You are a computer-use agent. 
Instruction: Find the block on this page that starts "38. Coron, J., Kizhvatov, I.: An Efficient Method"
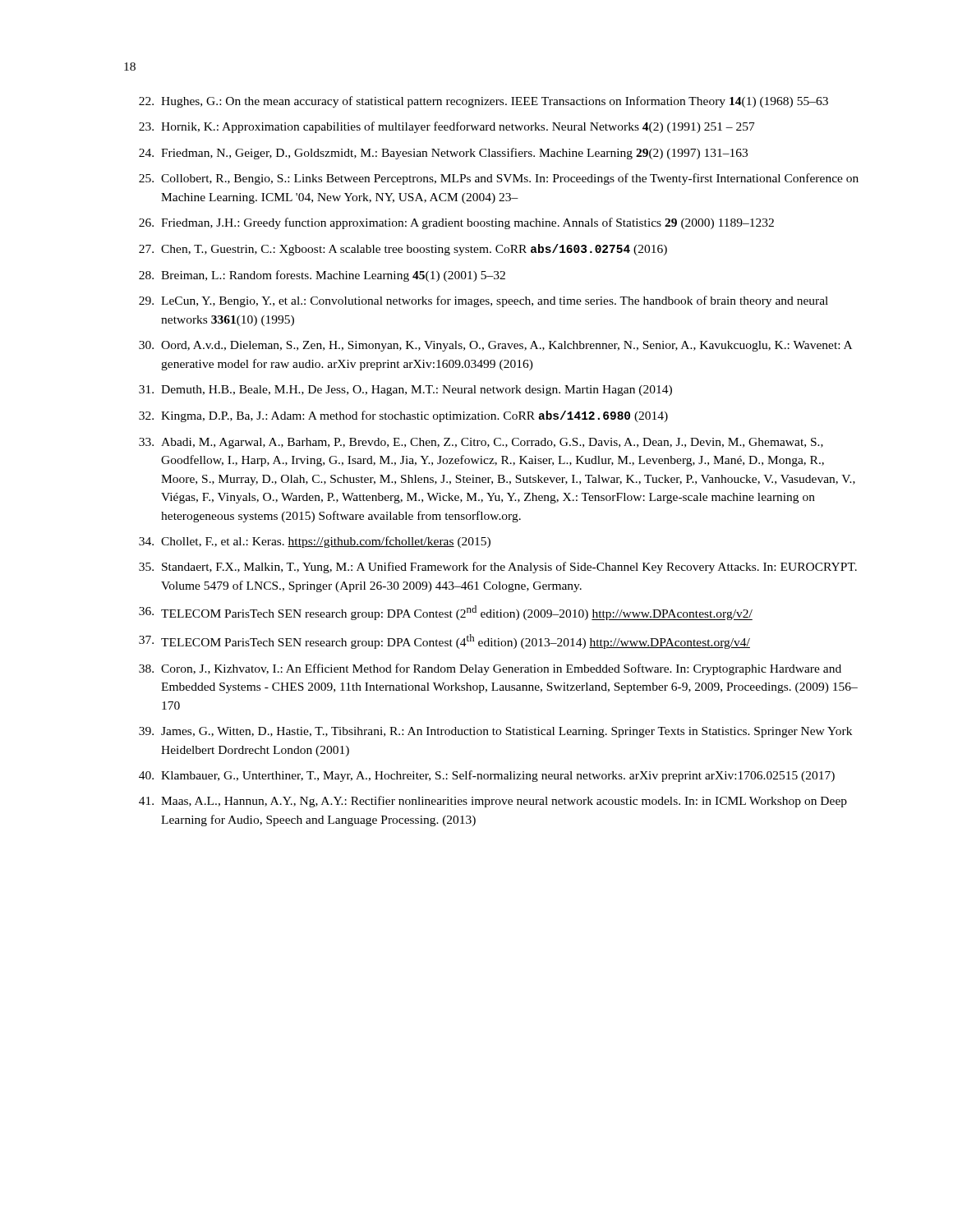(x=493, y=687)
